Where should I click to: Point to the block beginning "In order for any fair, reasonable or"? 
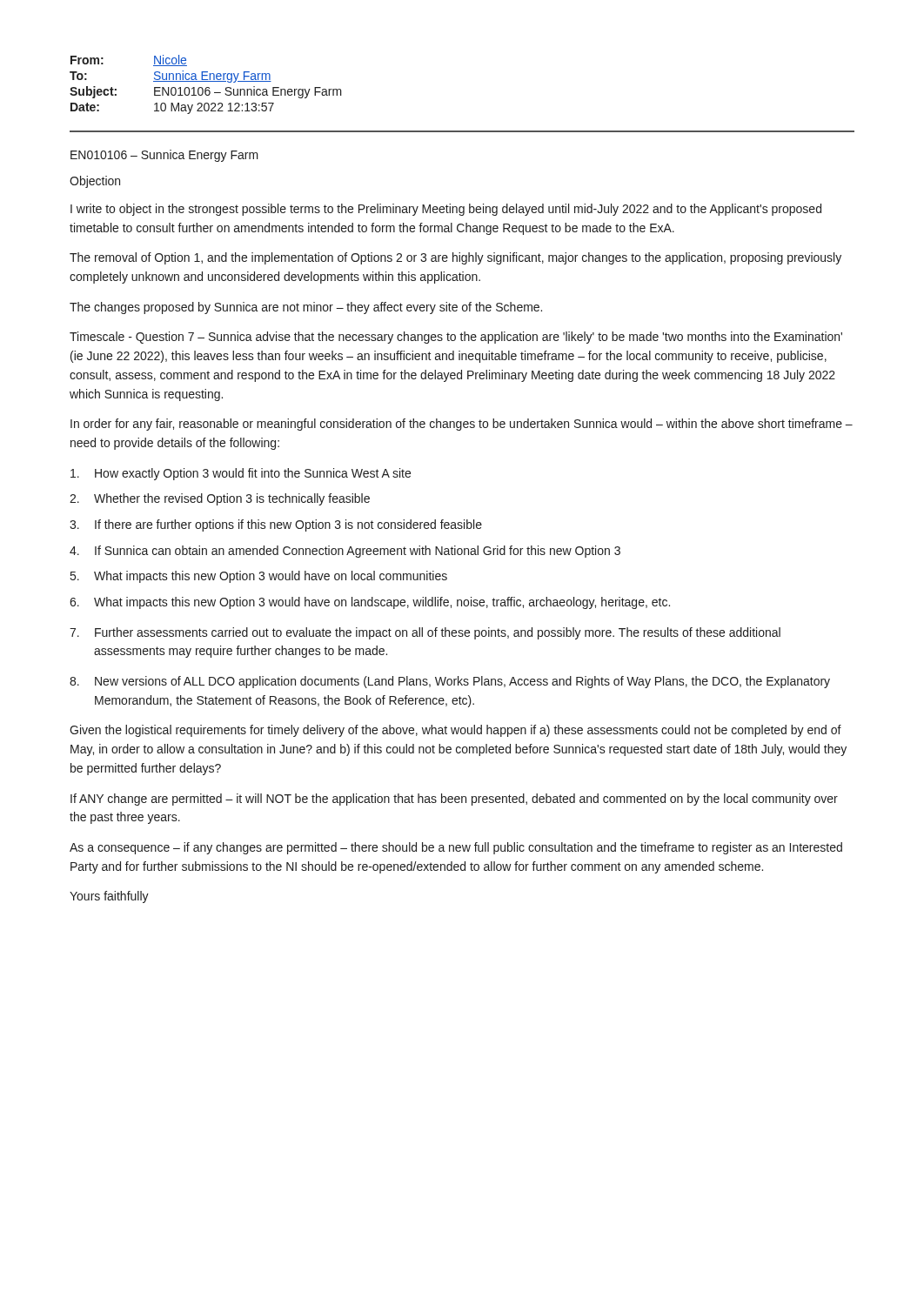coord(461,433)
